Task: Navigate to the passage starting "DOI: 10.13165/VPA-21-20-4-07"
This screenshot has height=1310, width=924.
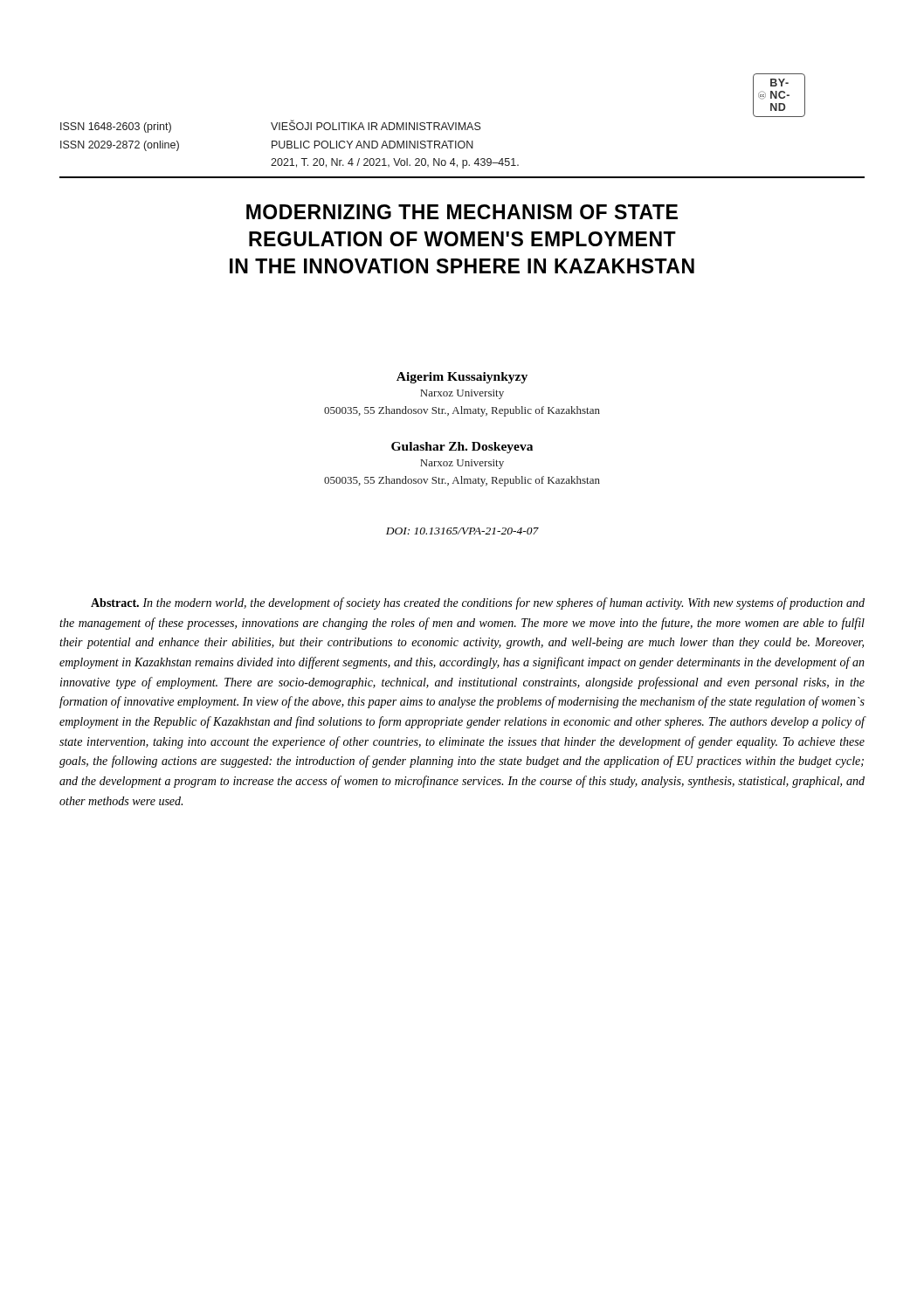Action: pyautogui.click(x=462, y=531)
